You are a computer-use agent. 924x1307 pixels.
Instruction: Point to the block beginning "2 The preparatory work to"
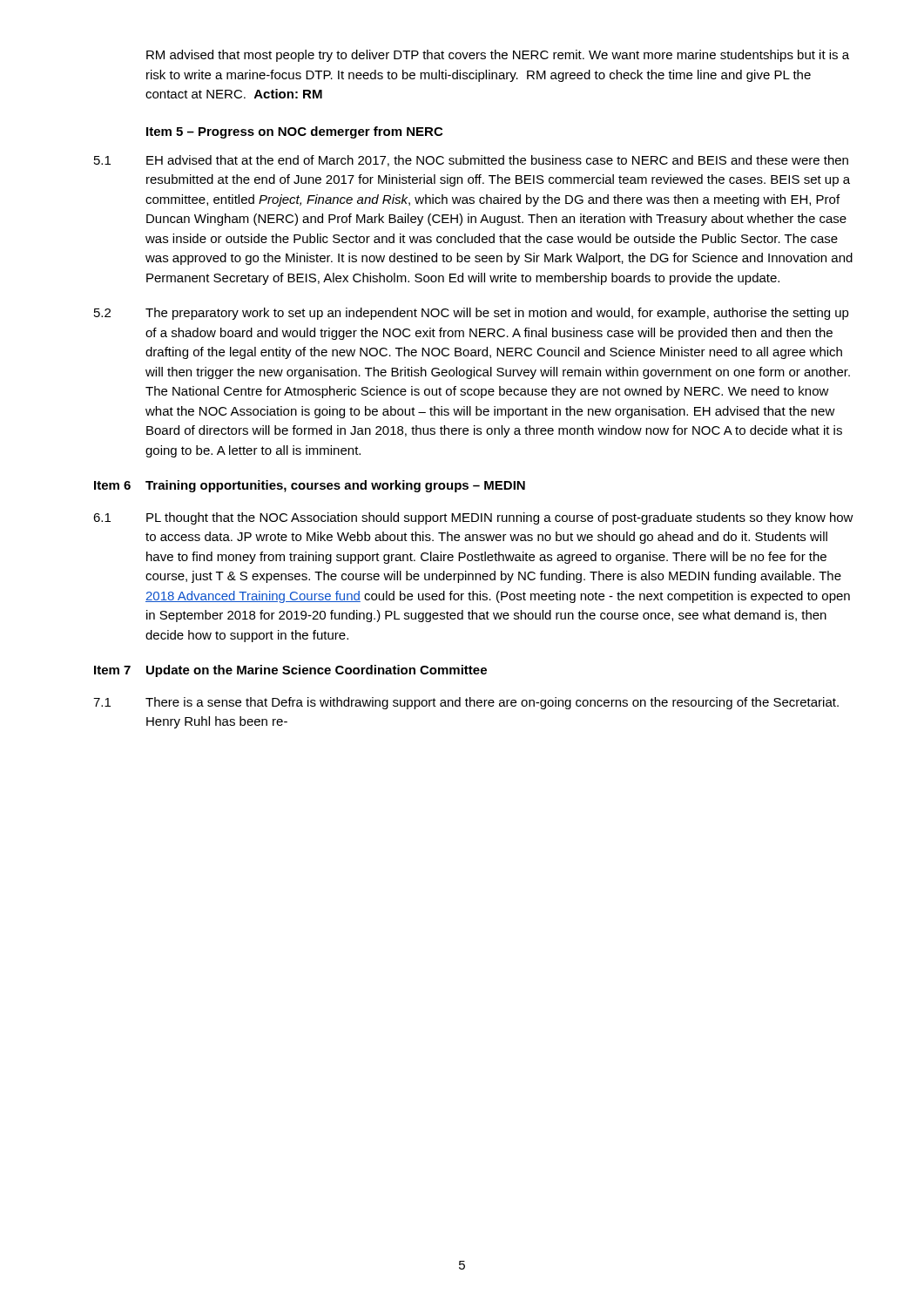(474, 382)
